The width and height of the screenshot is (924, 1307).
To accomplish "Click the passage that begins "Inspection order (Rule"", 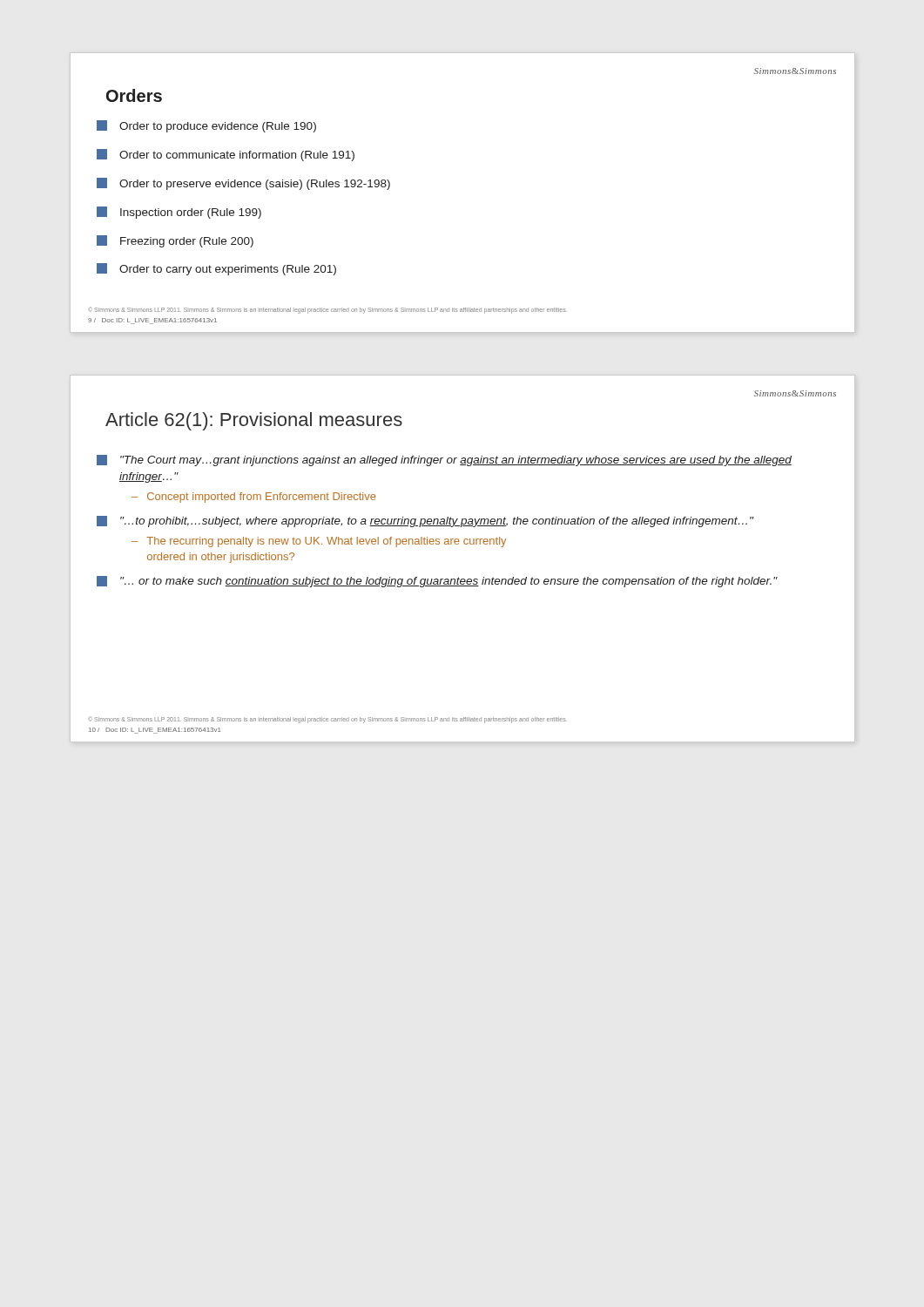I will click(179, 213).
